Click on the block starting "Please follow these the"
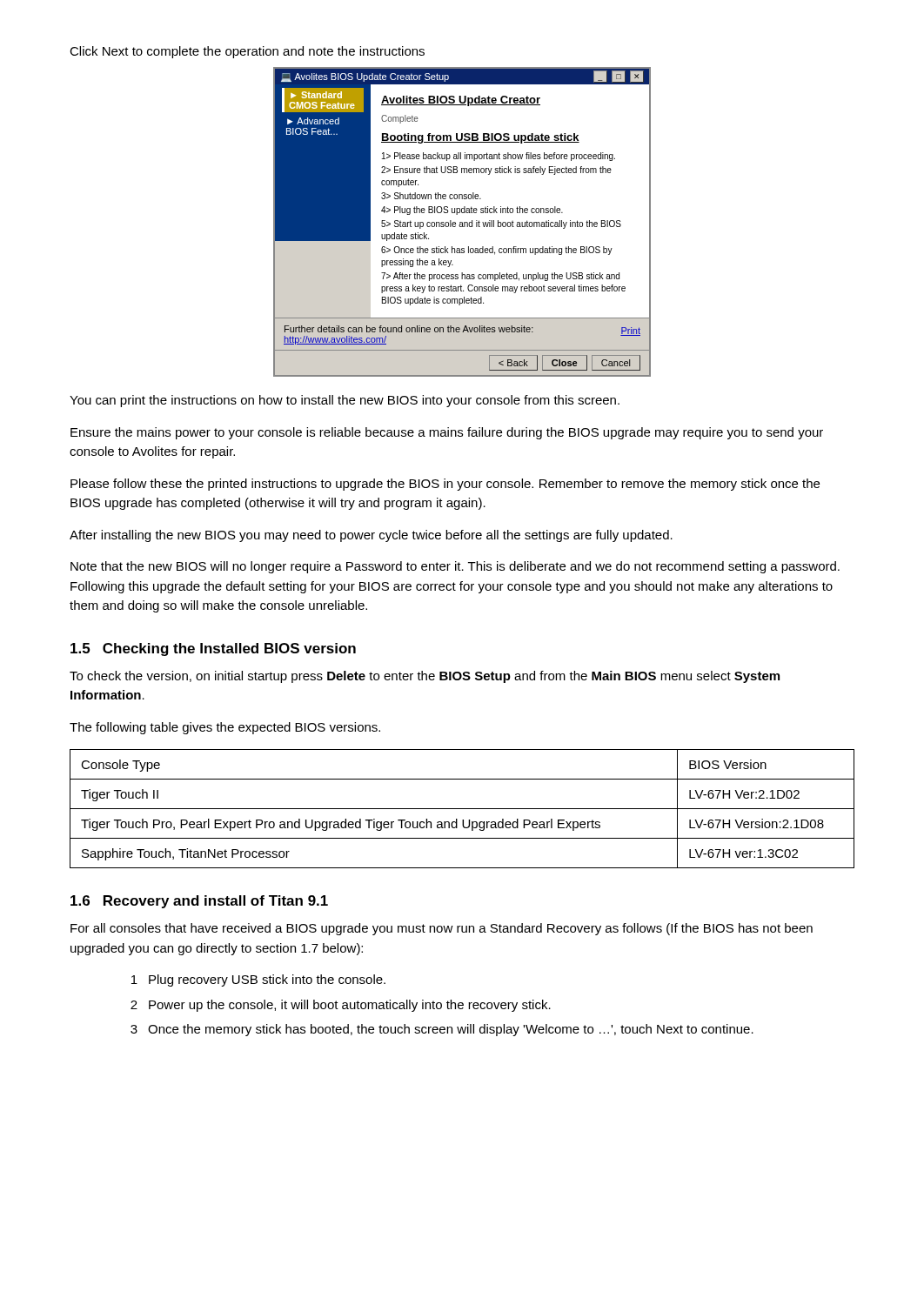The height and width of the screenshot is (1305, 924). (x=445, y=493)
